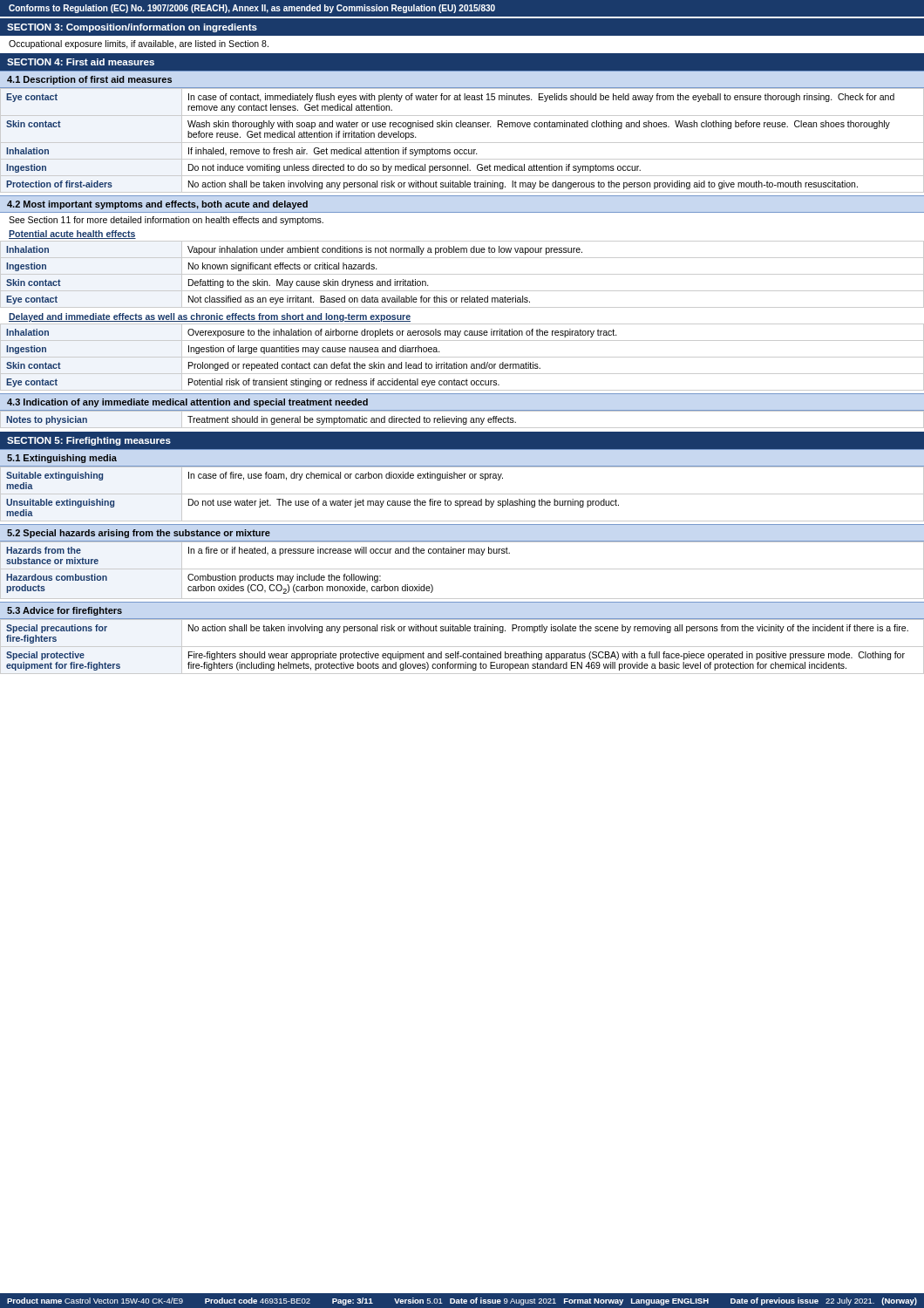Select the text block starting "SECTION 3: Composition/information on ingredients"
The height and width of the screenshot is (1308, 924).
[132, 27]
